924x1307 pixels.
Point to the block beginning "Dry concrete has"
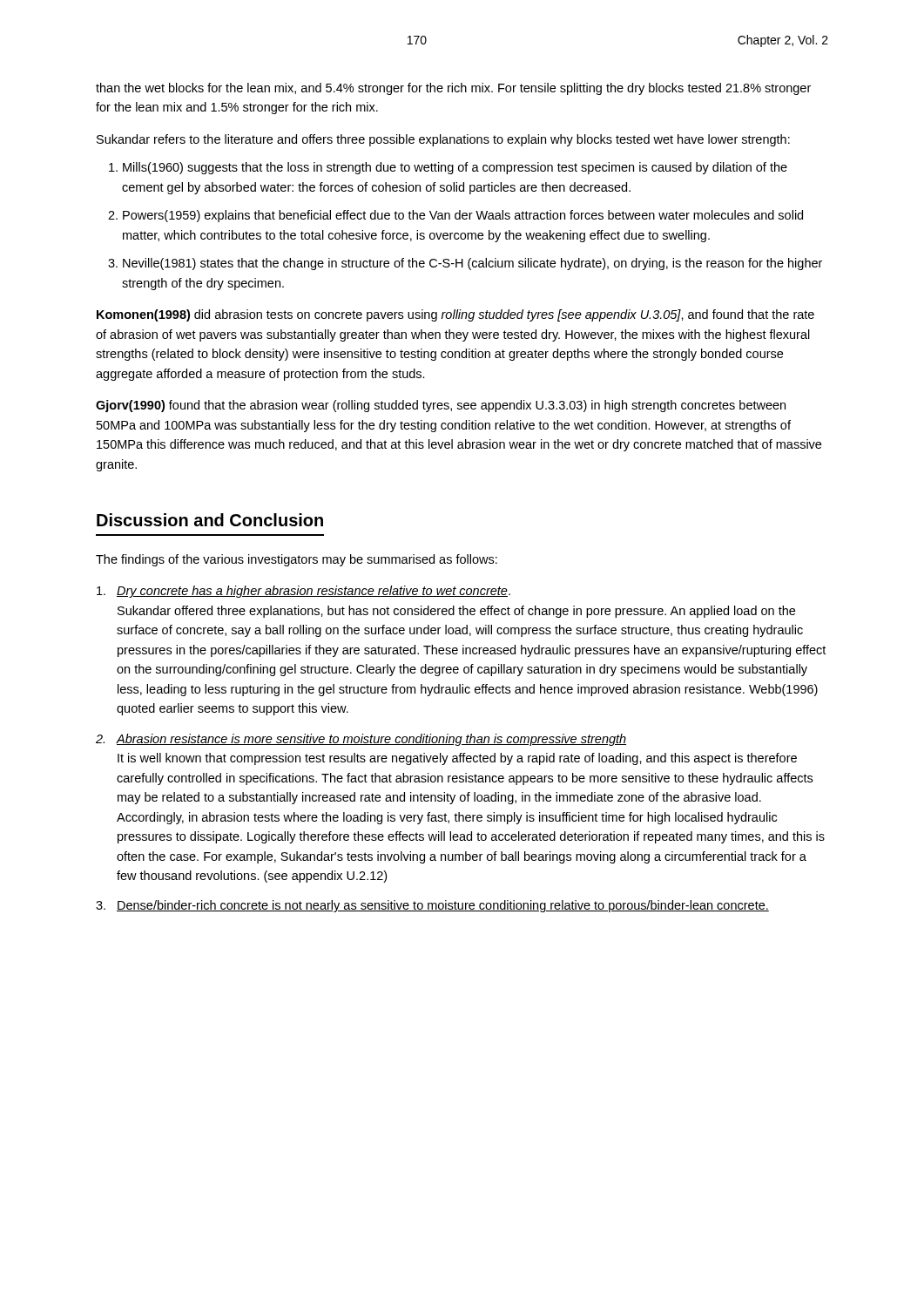(x=462, y=650)
